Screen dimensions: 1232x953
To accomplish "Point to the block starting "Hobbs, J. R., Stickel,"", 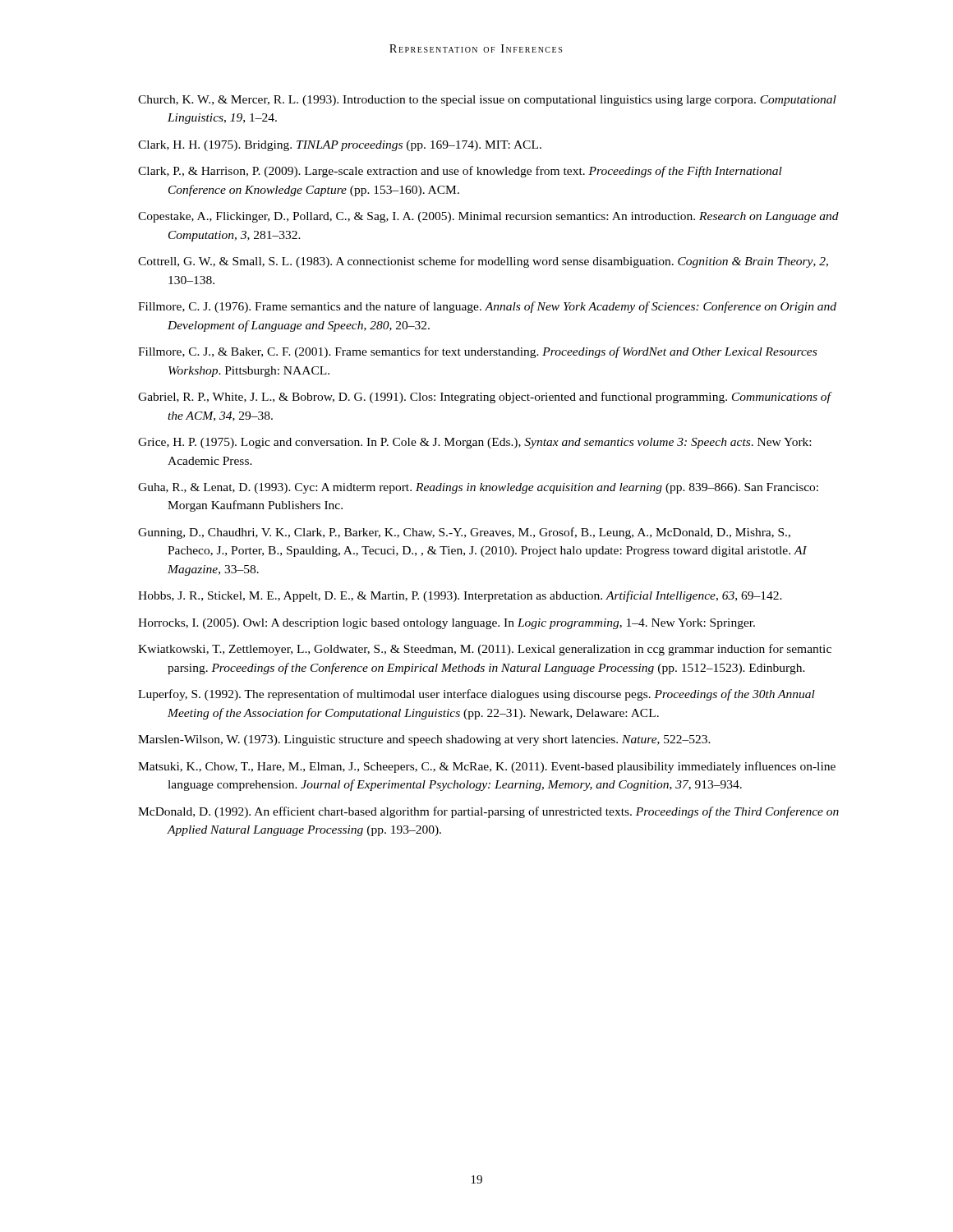I will [x=460, y=595].
